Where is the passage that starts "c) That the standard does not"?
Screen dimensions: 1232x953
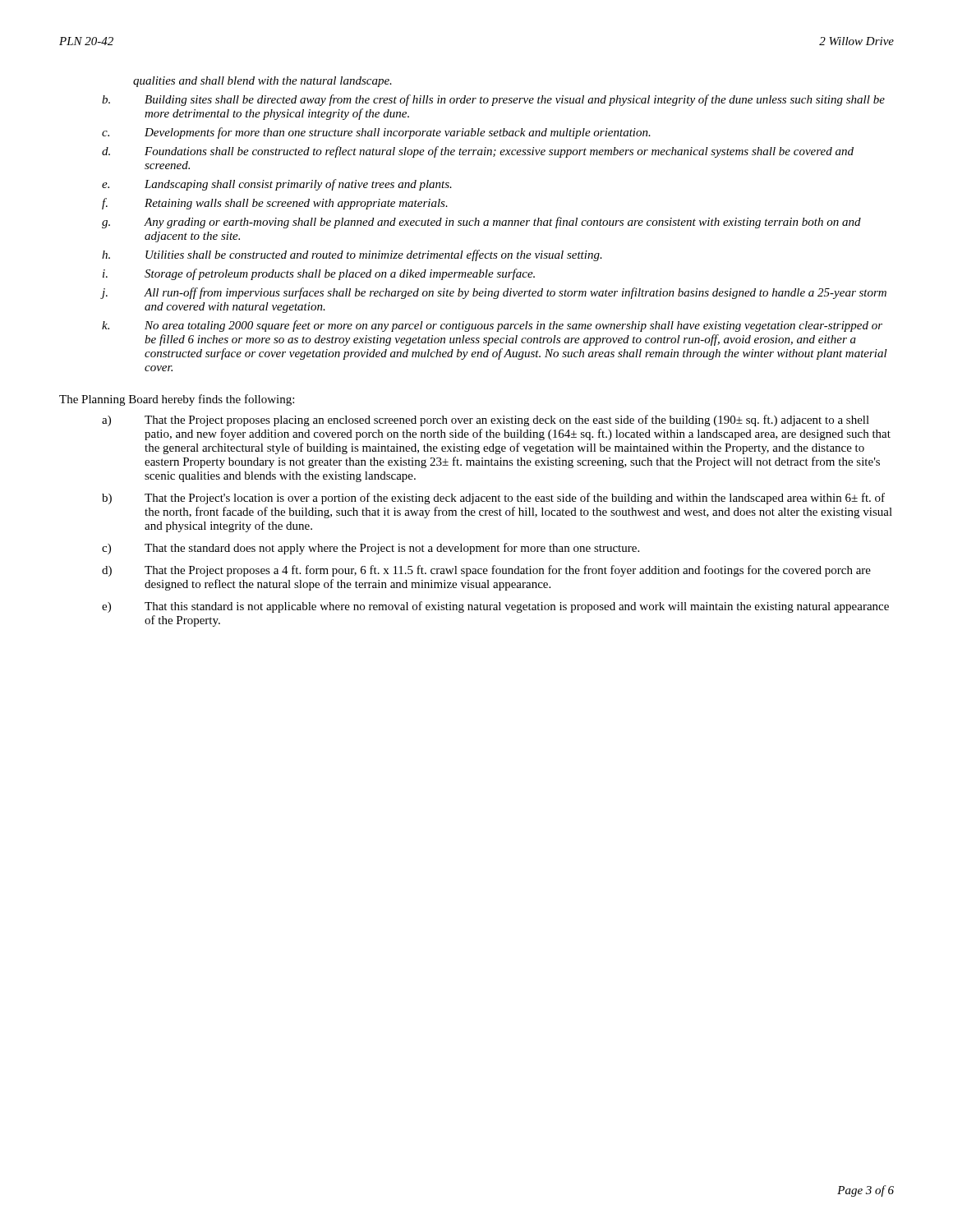pos(476,548)
